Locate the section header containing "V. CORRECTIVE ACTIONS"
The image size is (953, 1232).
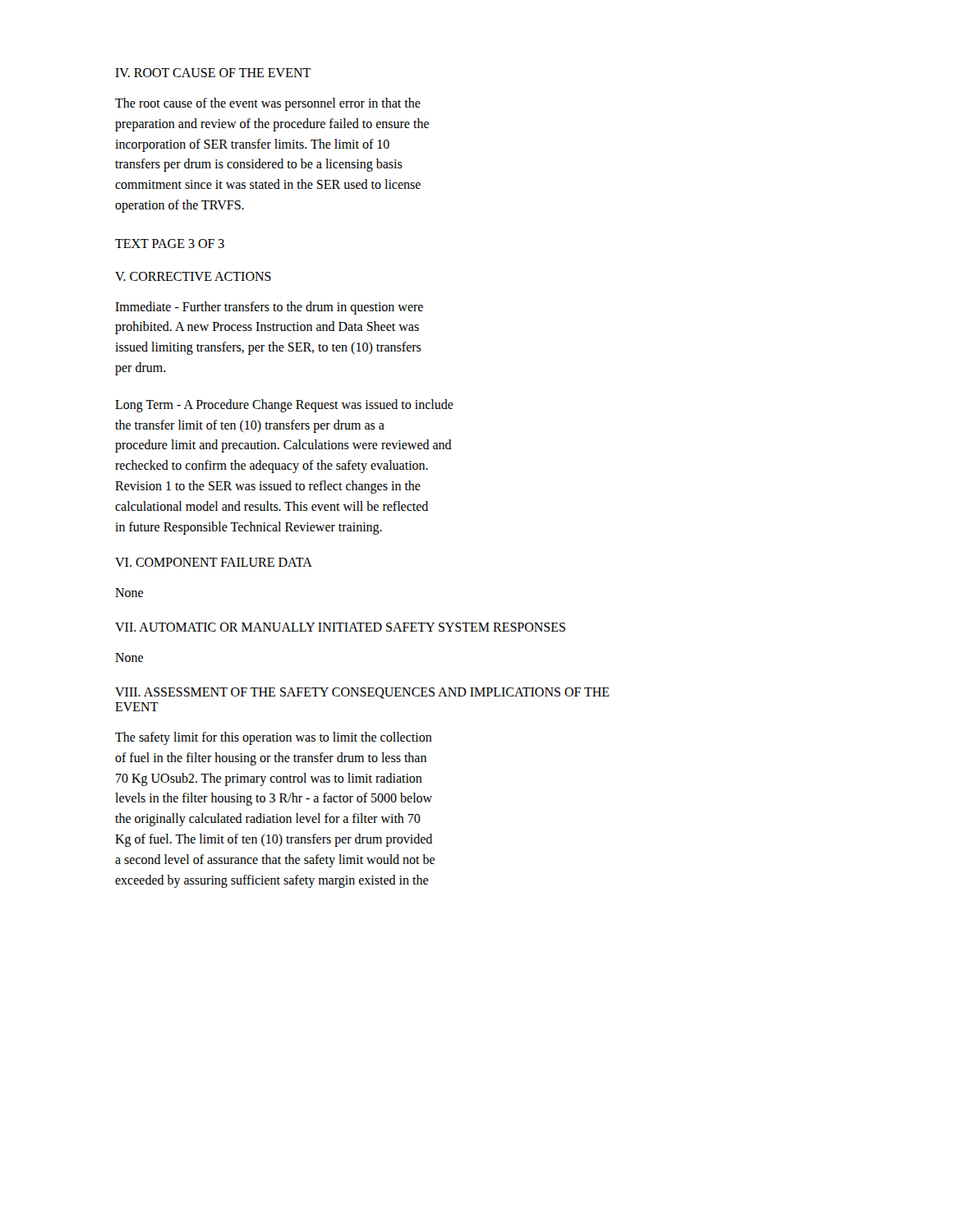[193, 276]
